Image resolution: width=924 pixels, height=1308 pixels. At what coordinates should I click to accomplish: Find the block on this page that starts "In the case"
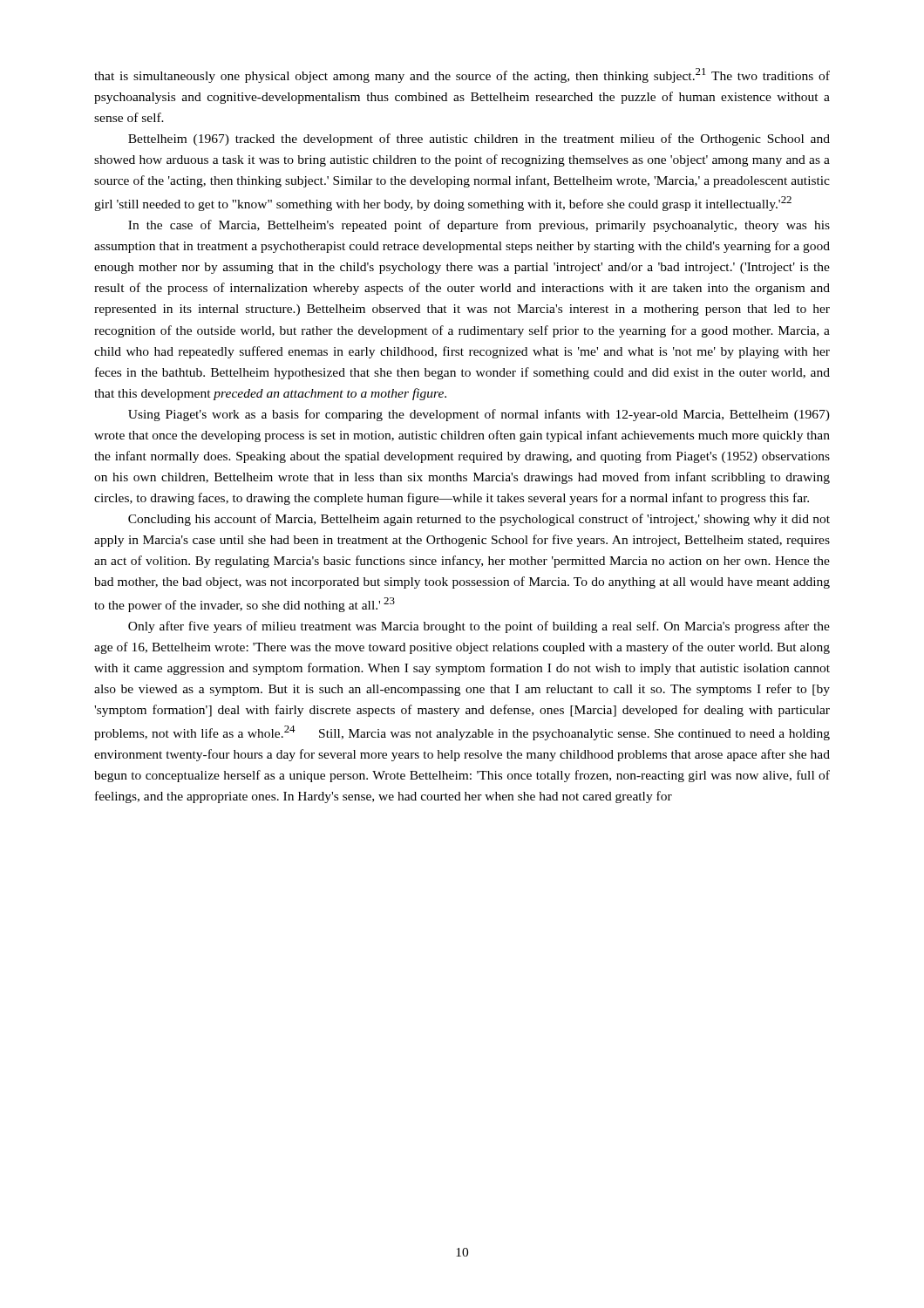coord(462,309)
